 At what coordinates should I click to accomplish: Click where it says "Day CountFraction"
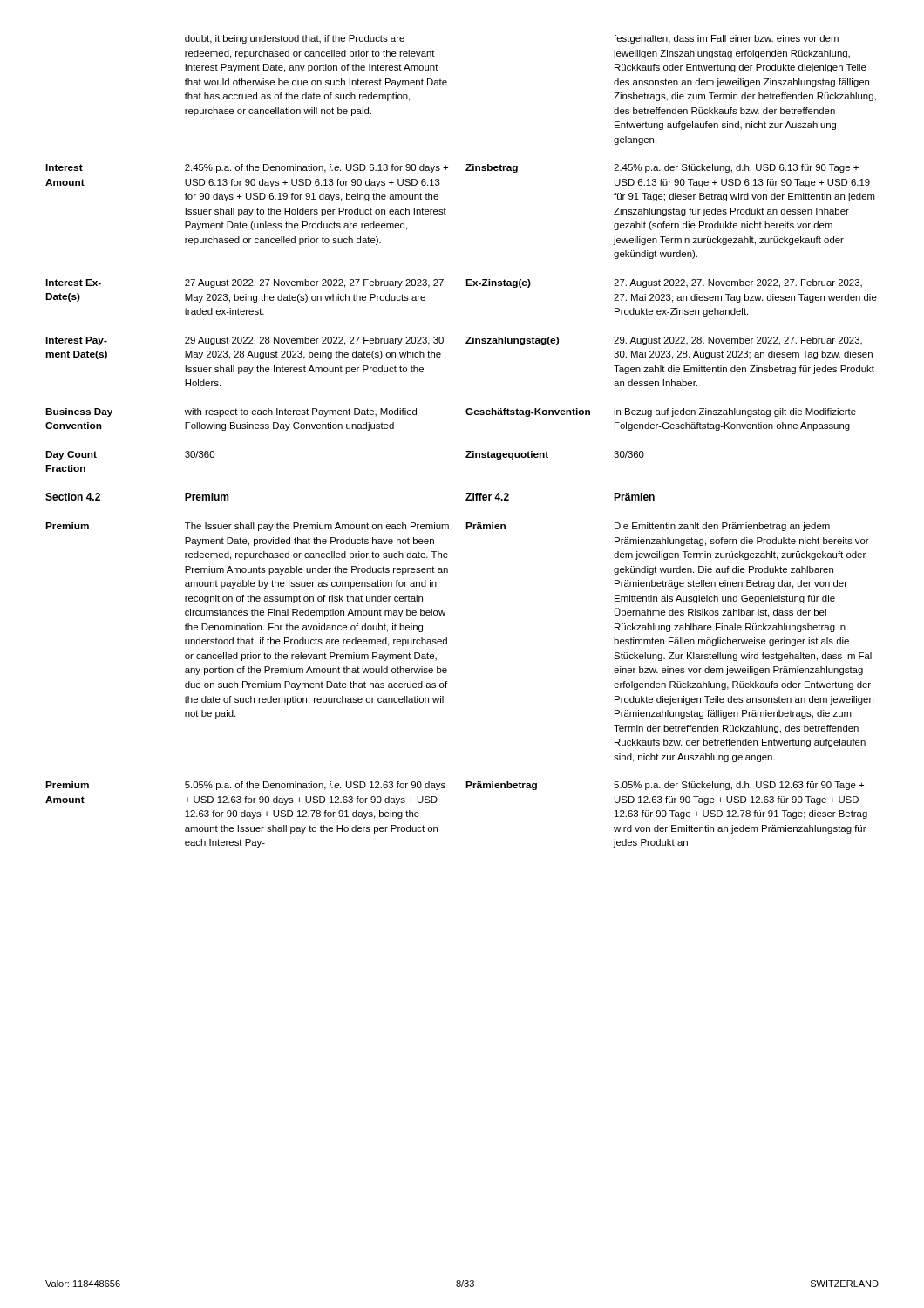pos(71,461)
